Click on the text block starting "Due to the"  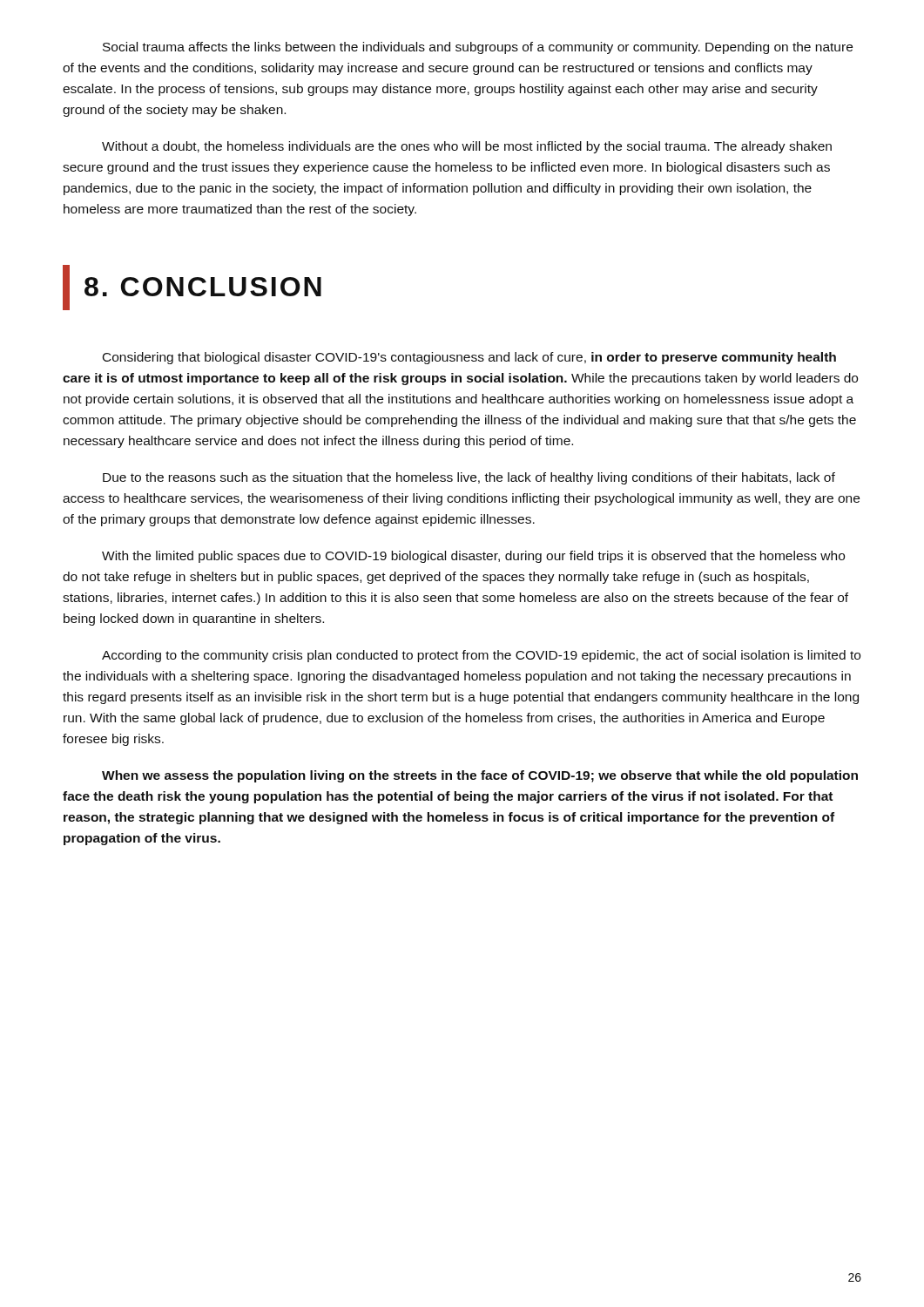point(461,498)
